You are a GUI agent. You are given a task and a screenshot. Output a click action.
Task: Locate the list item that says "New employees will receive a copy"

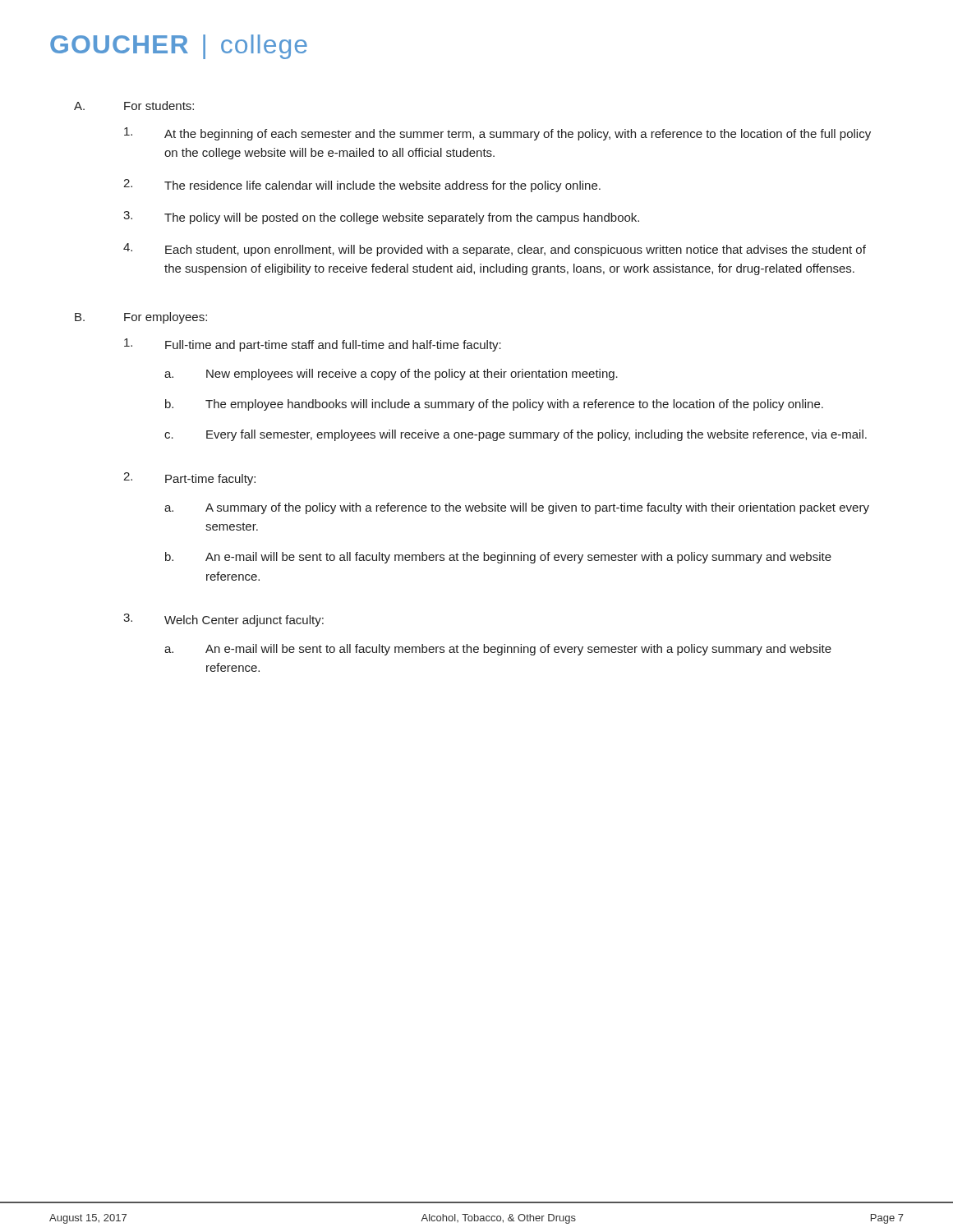point(412,373)
